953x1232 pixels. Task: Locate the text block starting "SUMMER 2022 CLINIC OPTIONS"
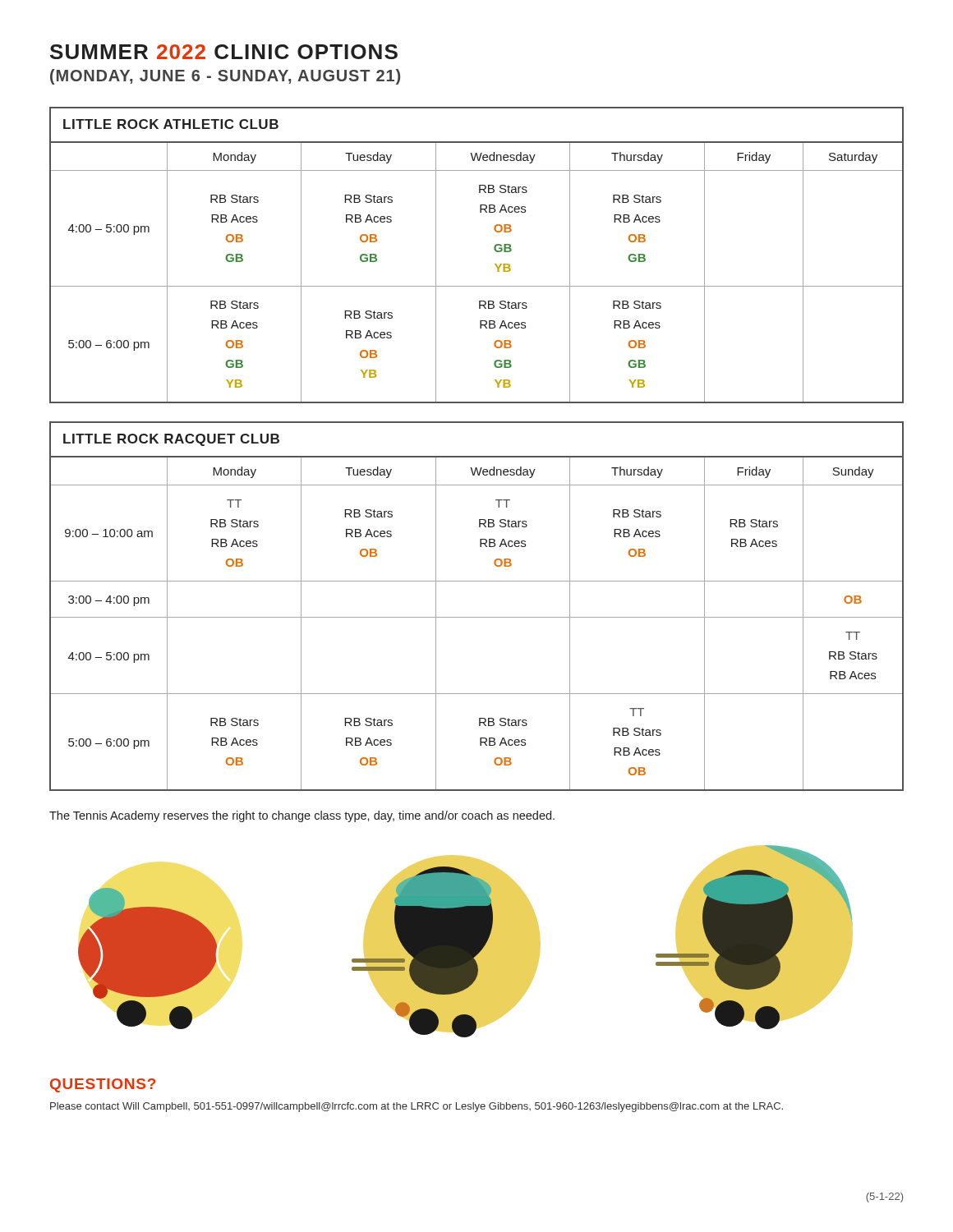click(x=224, y=52)
